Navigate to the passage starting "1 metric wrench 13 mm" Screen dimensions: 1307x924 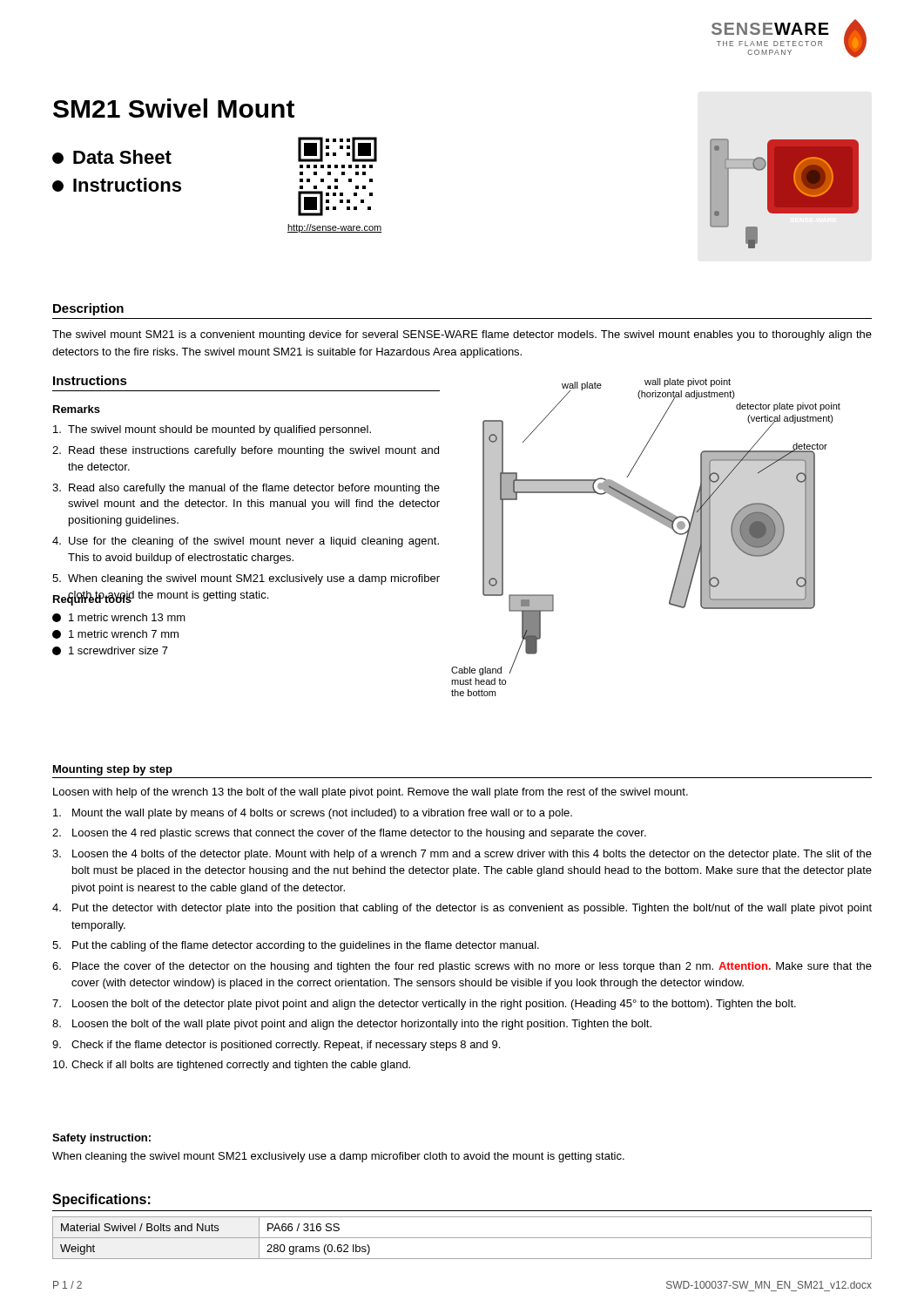tap(119, 617)
